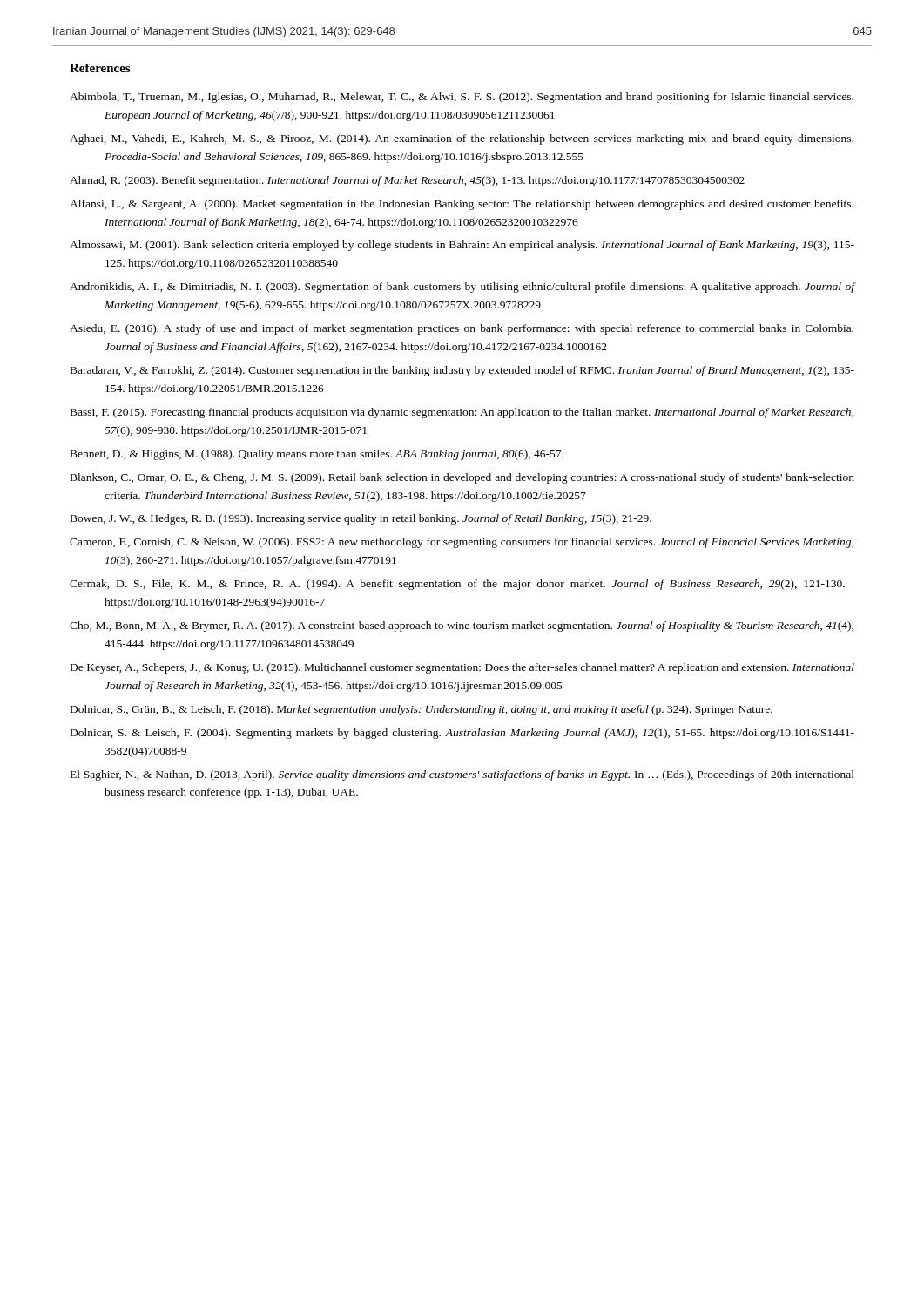Locate the list item containing "Cameron, F., Cornish, C. & Nelson, W."
The image size is (924, 1307).
pyautogui.click(x=462, y=551)
